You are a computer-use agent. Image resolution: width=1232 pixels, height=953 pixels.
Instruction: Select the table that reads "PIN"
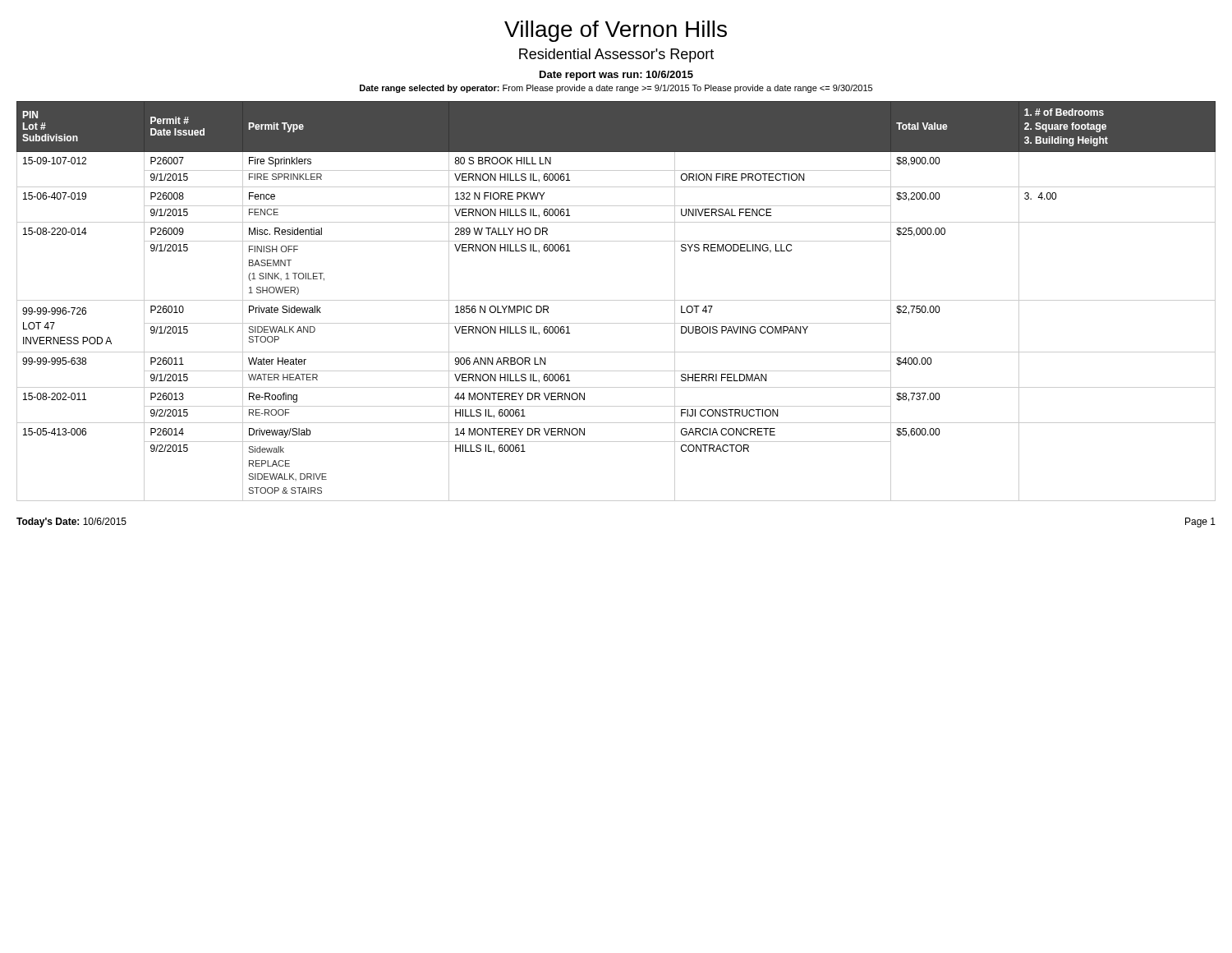(616, 301)
